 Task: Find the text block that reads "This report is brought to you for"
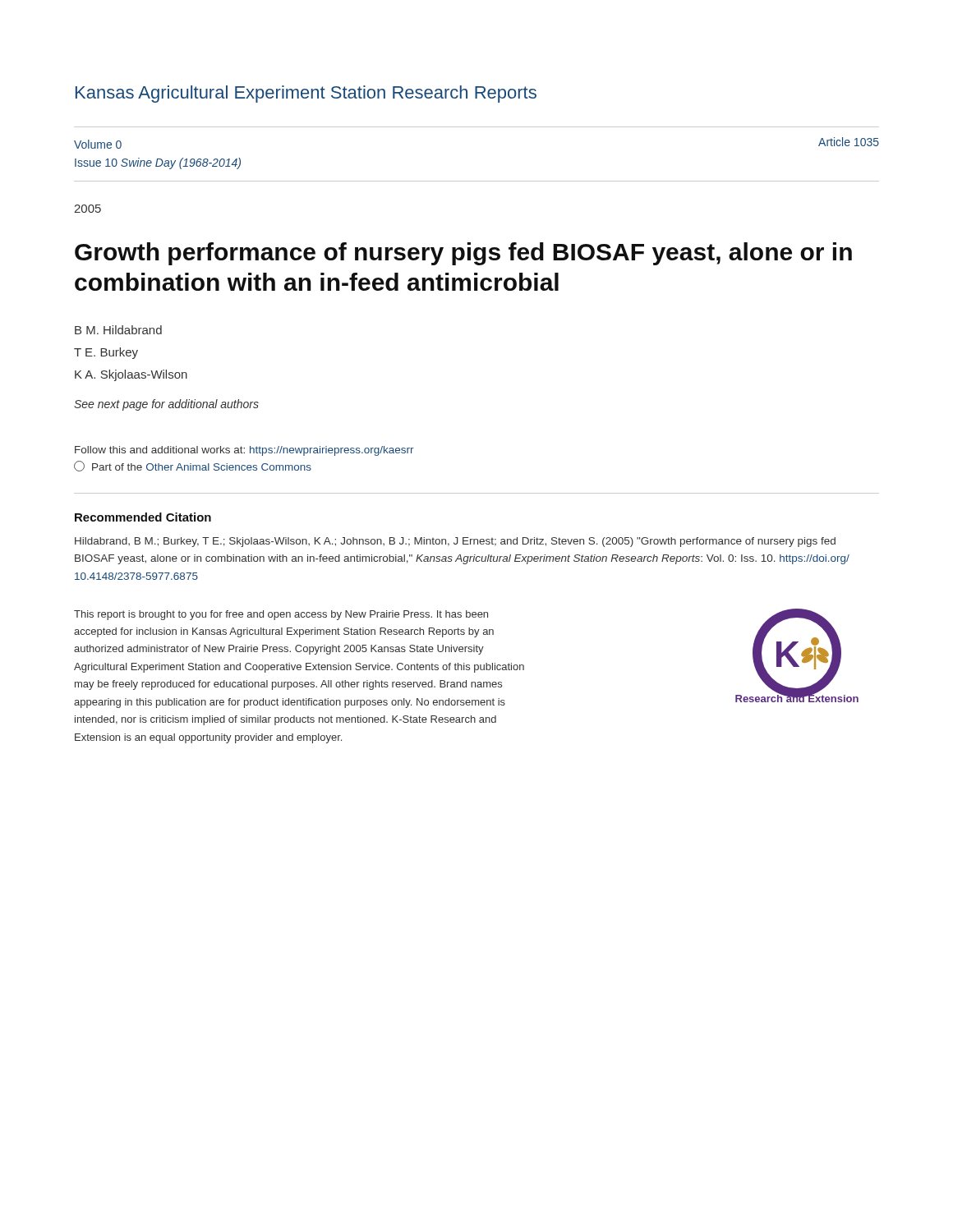pyautogui.click(x=299, y=675)
